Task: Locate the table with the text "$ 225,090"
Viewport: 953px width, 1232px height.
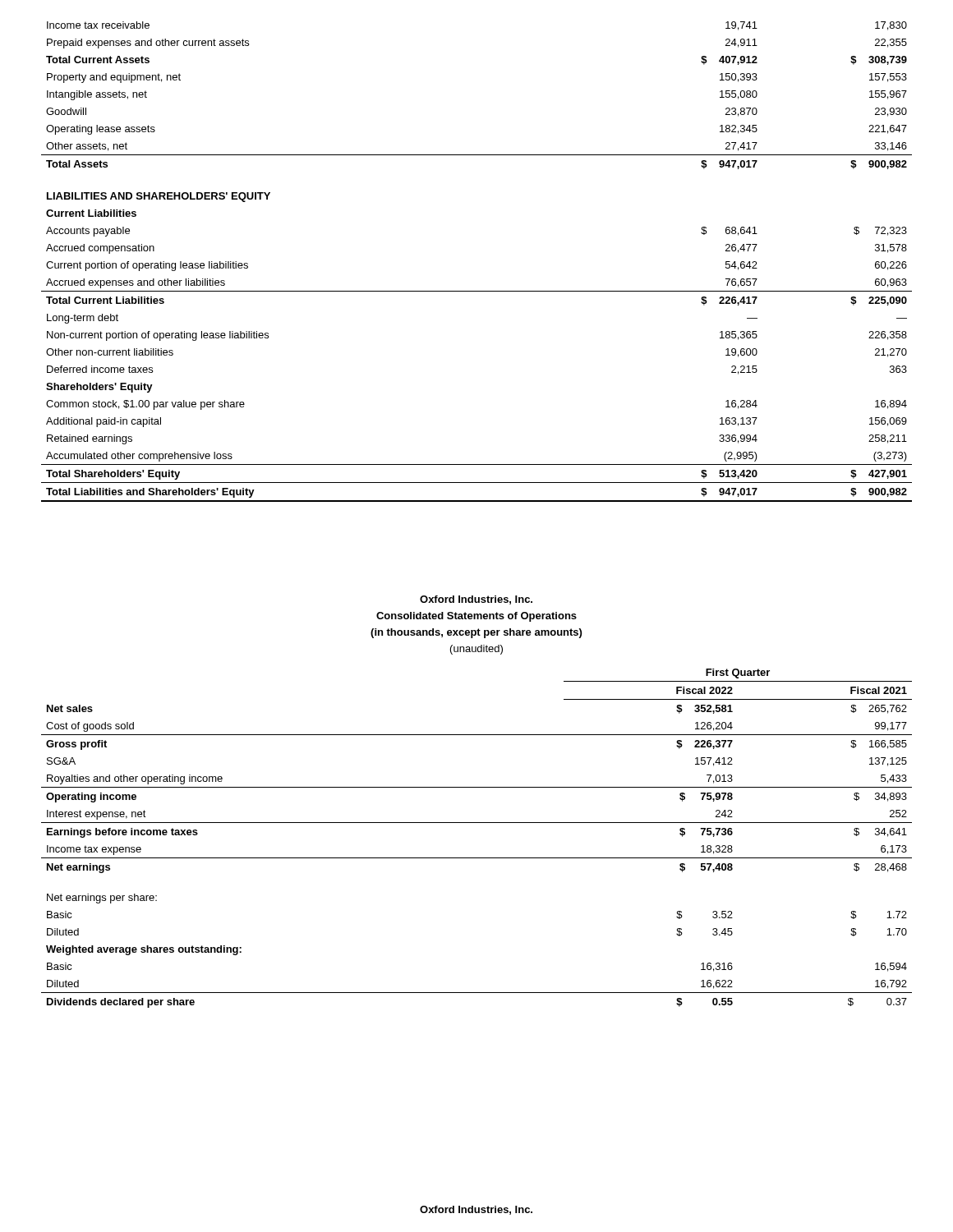Action: click(476, 259)
